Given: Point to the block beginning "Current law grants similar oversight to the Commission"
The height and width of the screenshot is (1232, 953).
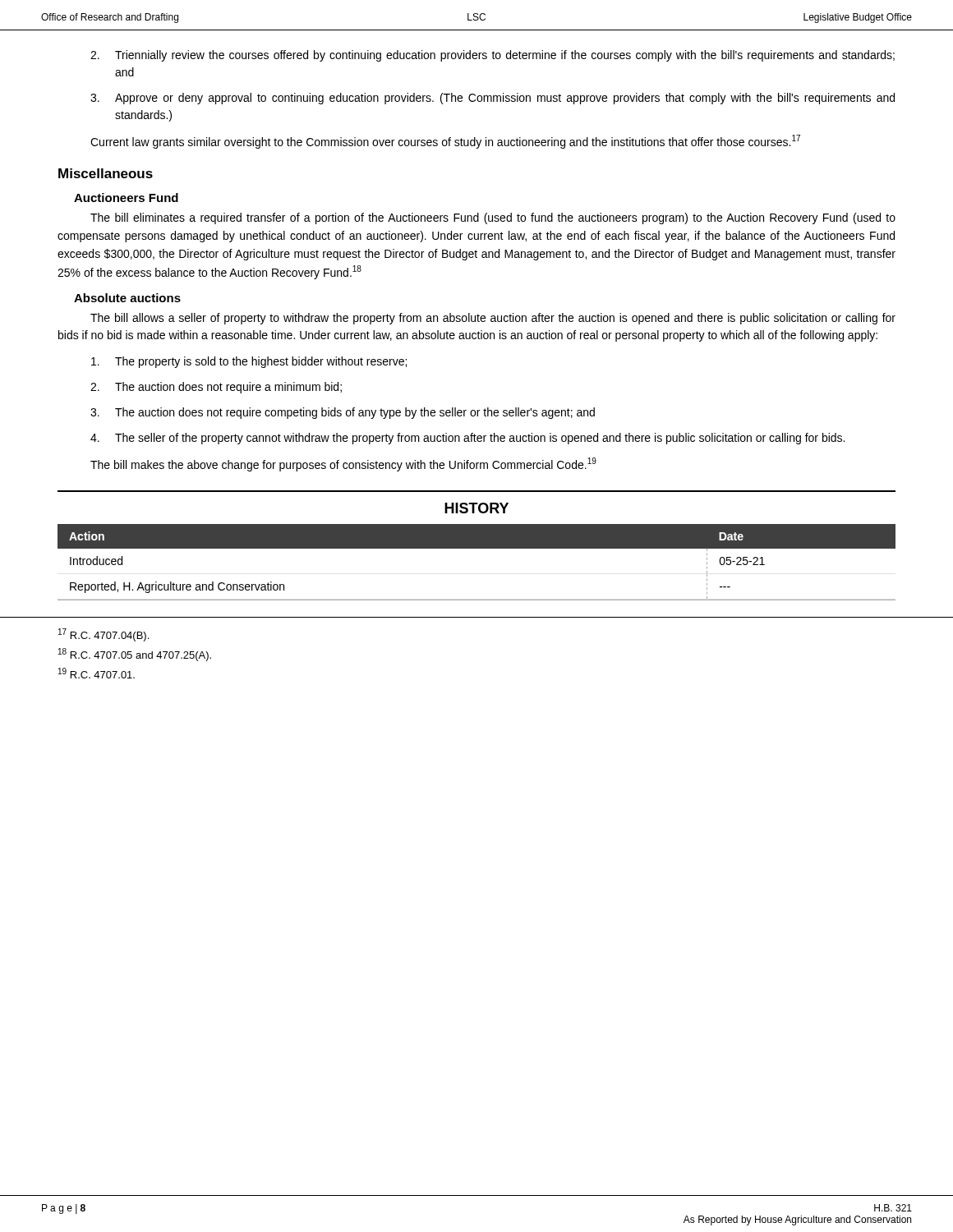Looking at the screenshot, I should [x=445, y=141].
